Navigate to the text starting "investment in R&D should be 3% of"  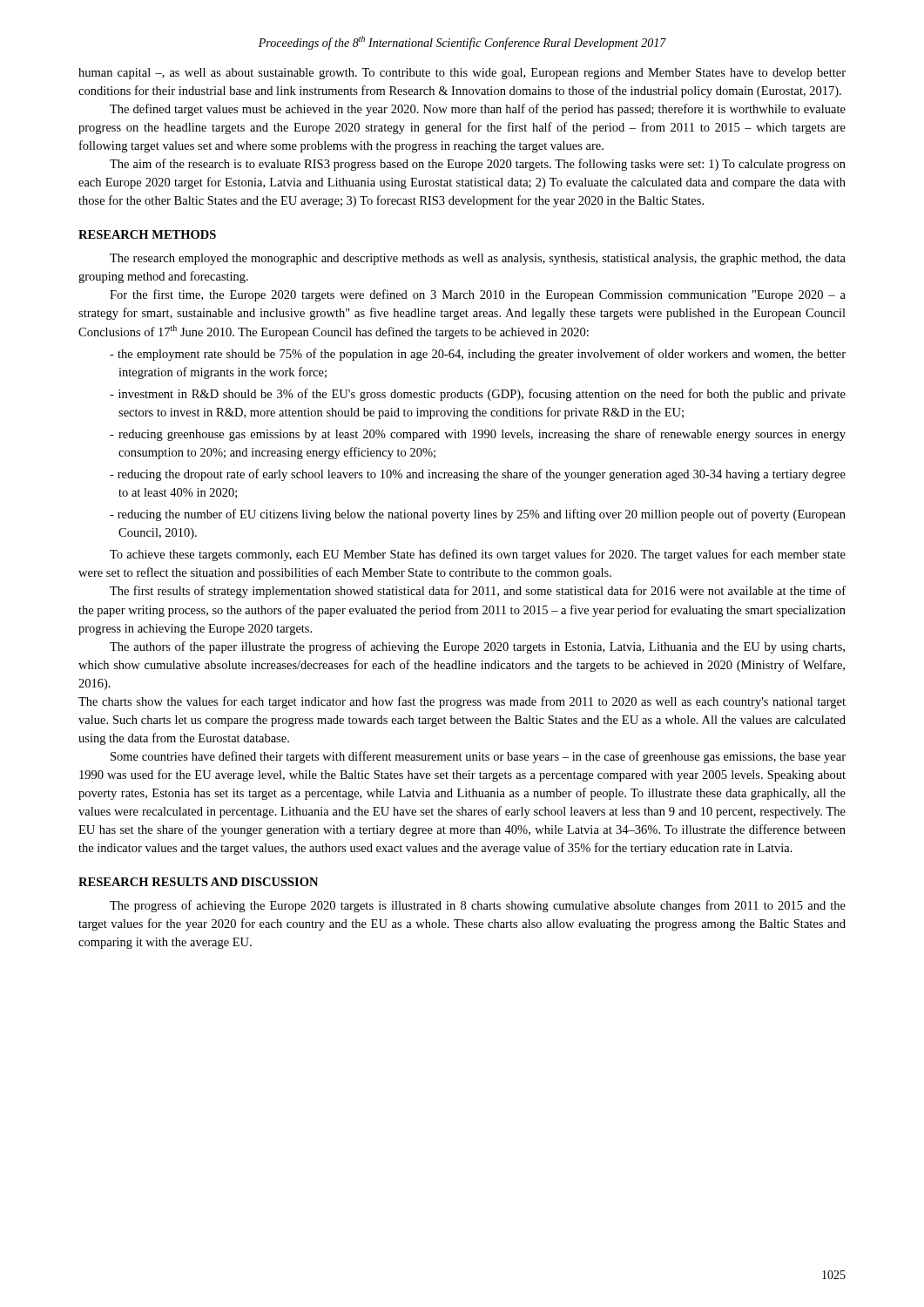point(462,404)
